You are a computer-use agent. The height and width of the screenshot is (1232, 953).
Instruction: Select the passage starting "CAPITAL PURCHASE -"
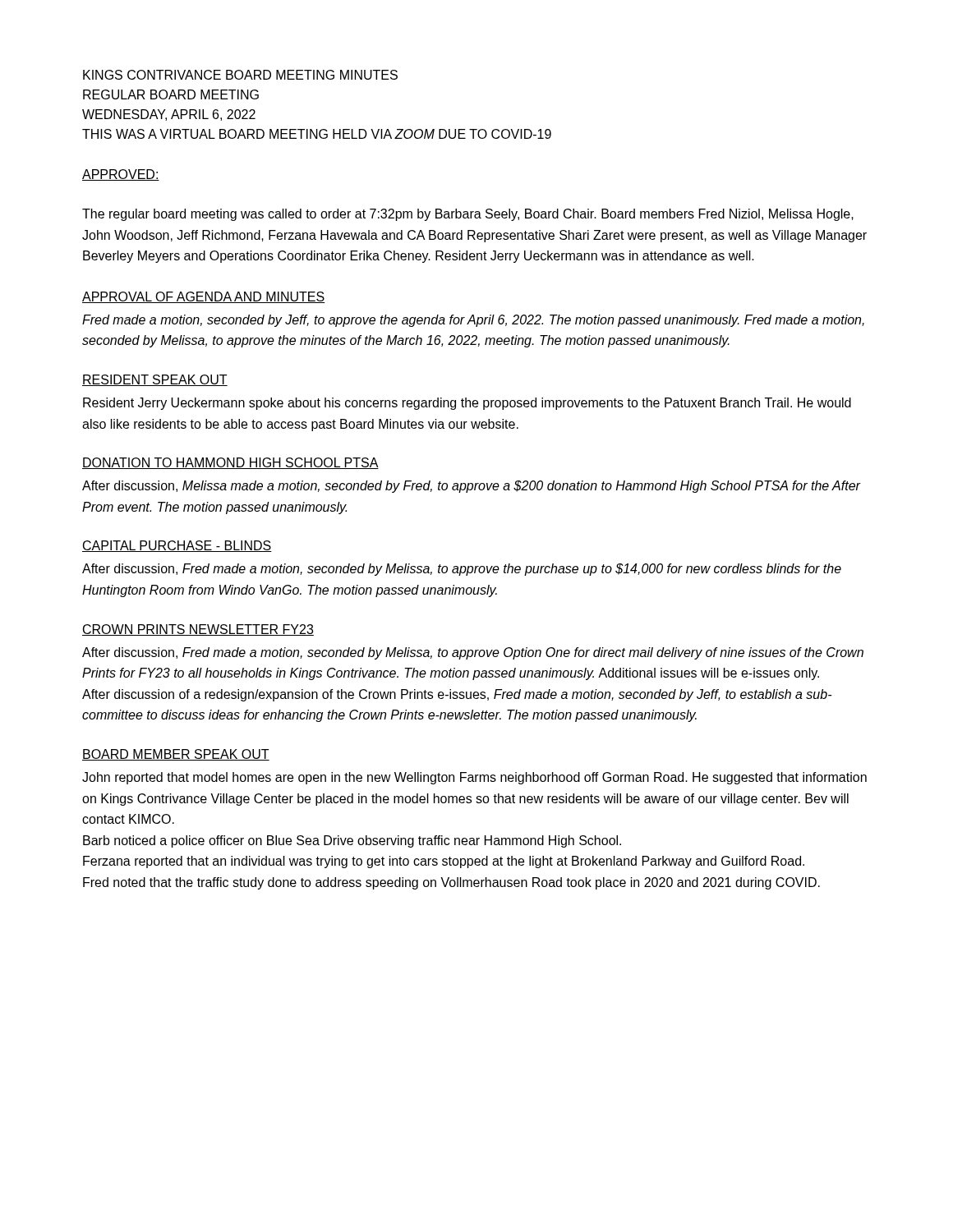point(177,547)
